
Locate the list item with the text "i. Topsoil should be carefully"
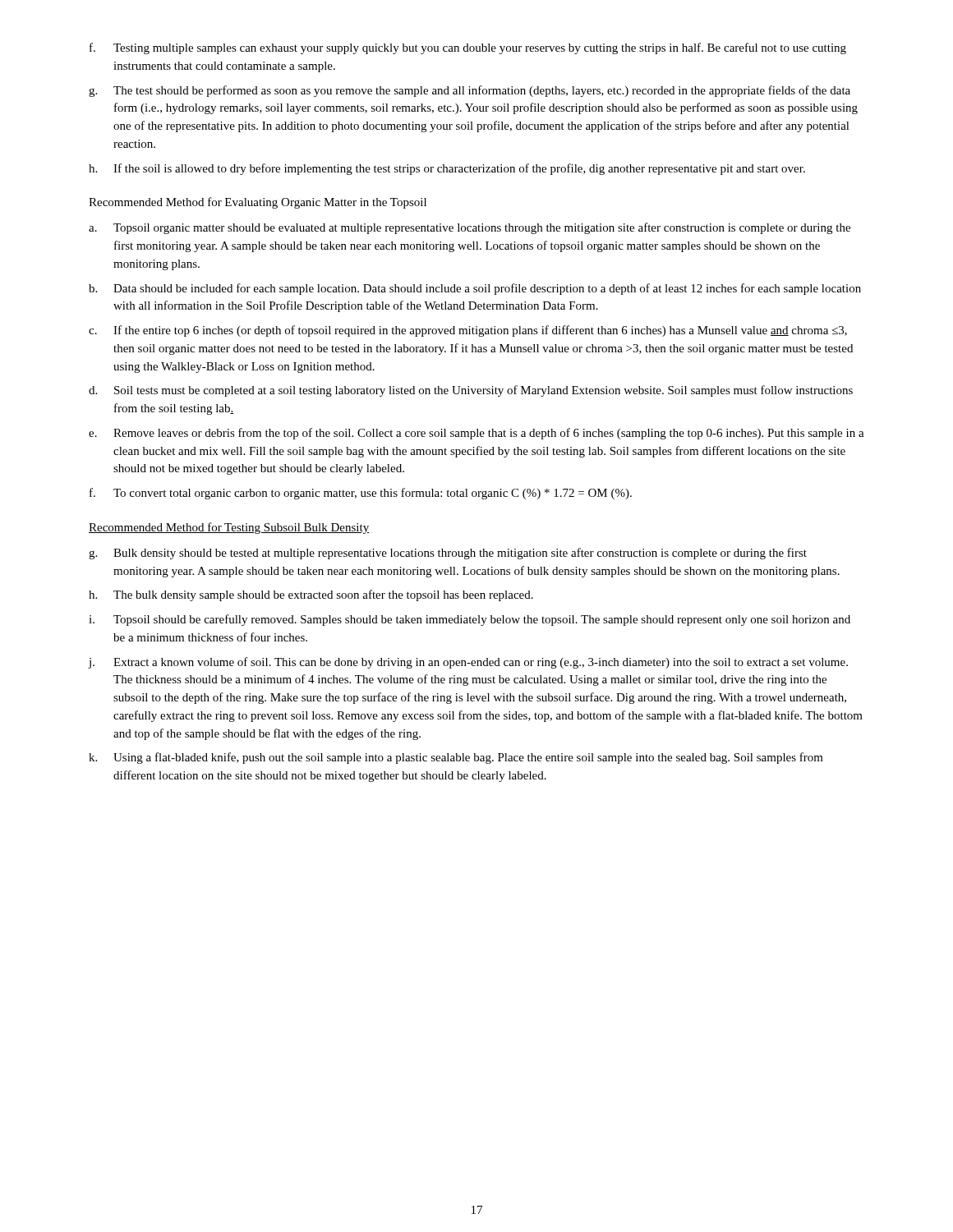tap(476, 629)
